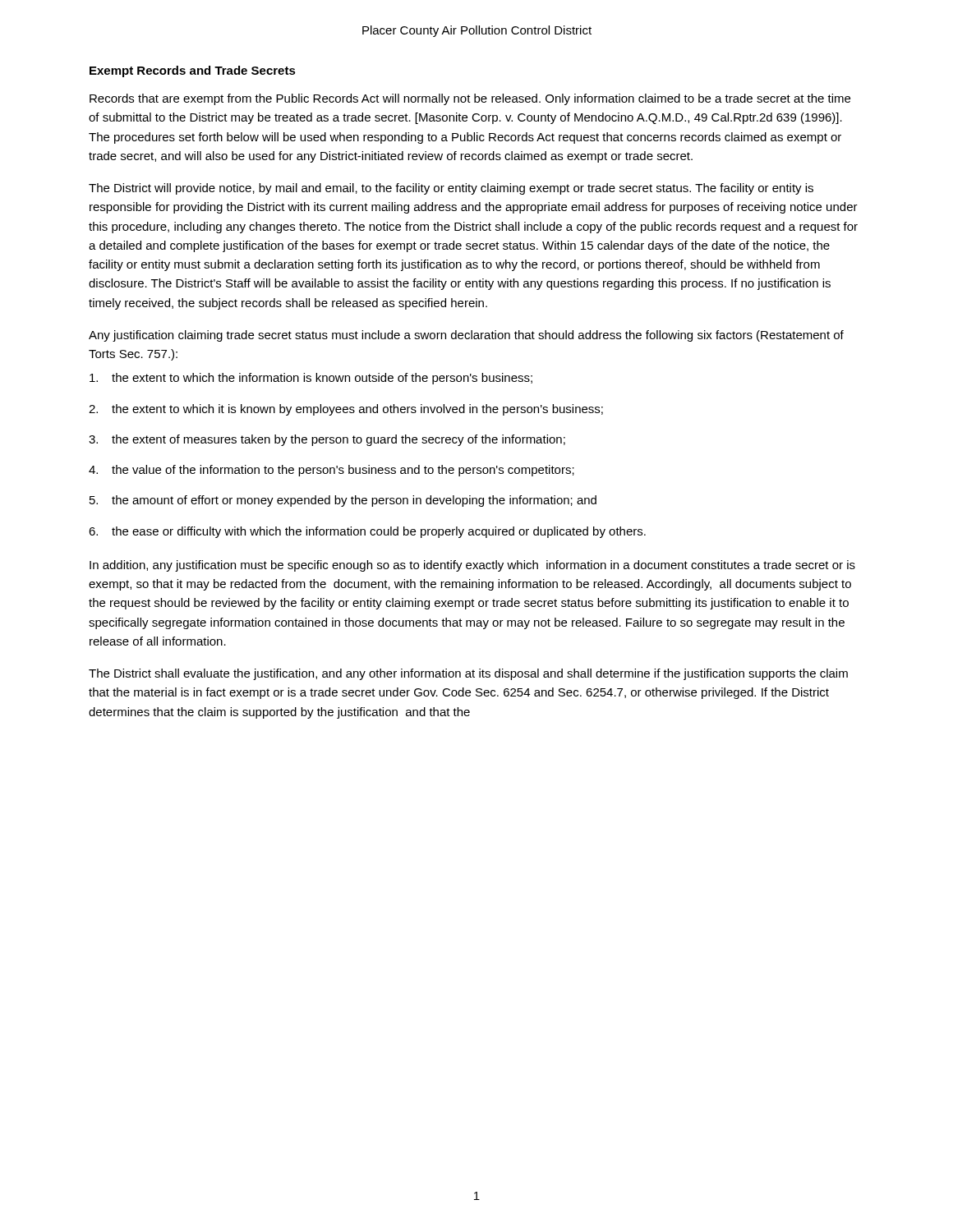Click on the section header that reads "Exempt Records and Trade Secrets"
This screenshot has width=953, height=1232.
point(192,70)
